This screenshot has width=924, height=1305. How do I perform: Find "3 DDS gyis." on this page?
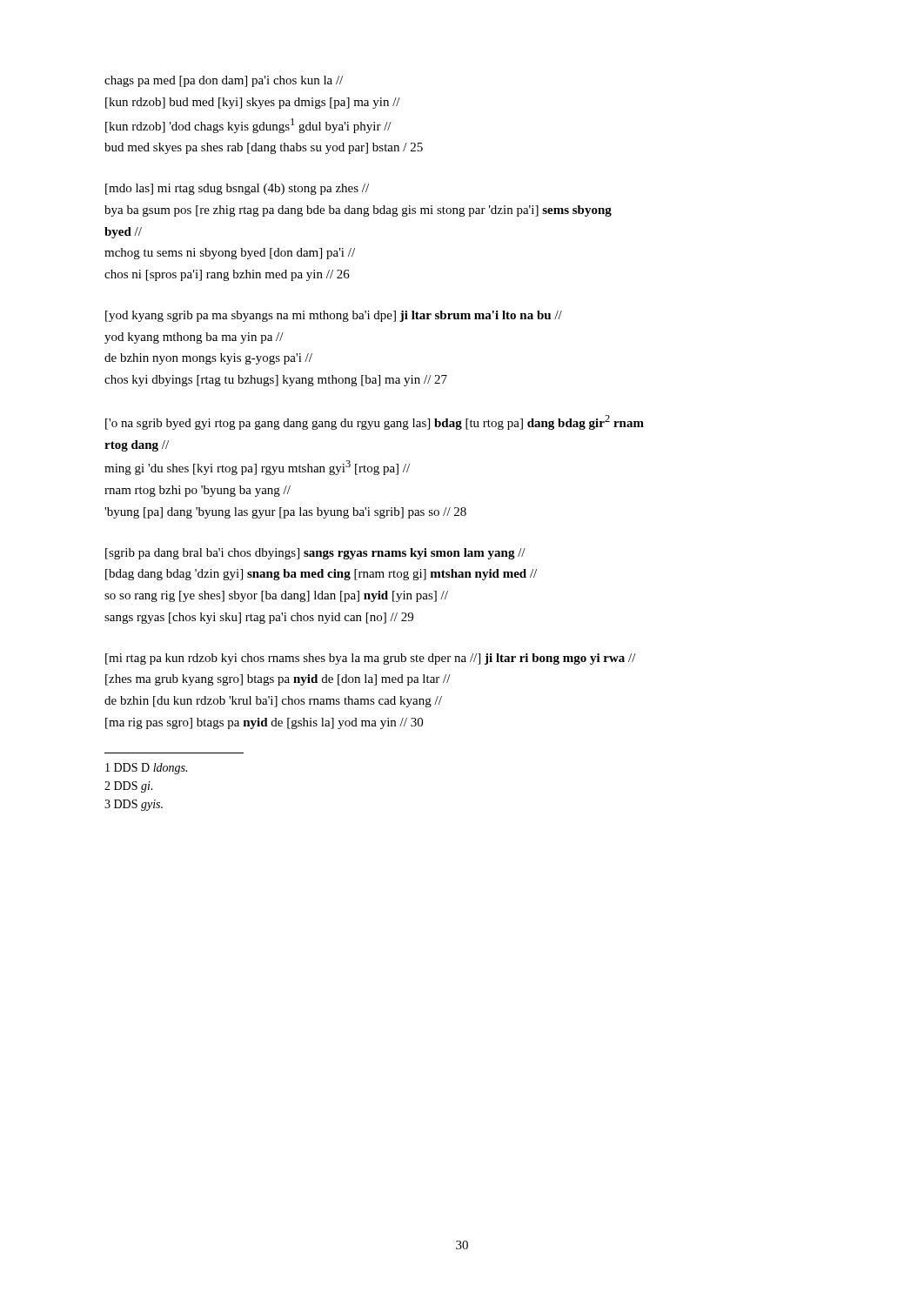[x=134, y=804]
